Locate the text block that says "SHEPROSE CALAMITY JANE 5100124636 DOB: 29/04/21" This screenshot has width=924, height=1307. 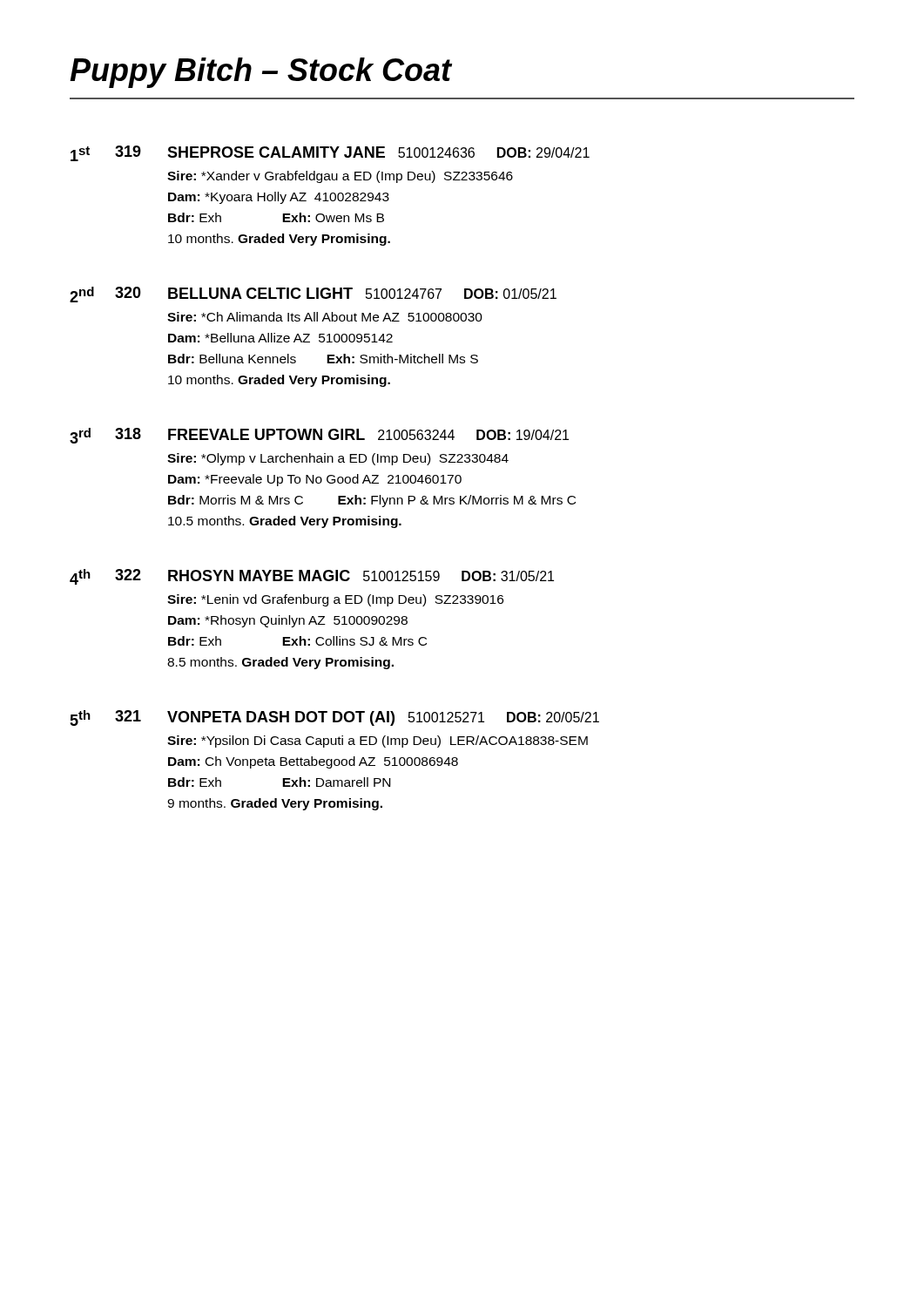378,152
